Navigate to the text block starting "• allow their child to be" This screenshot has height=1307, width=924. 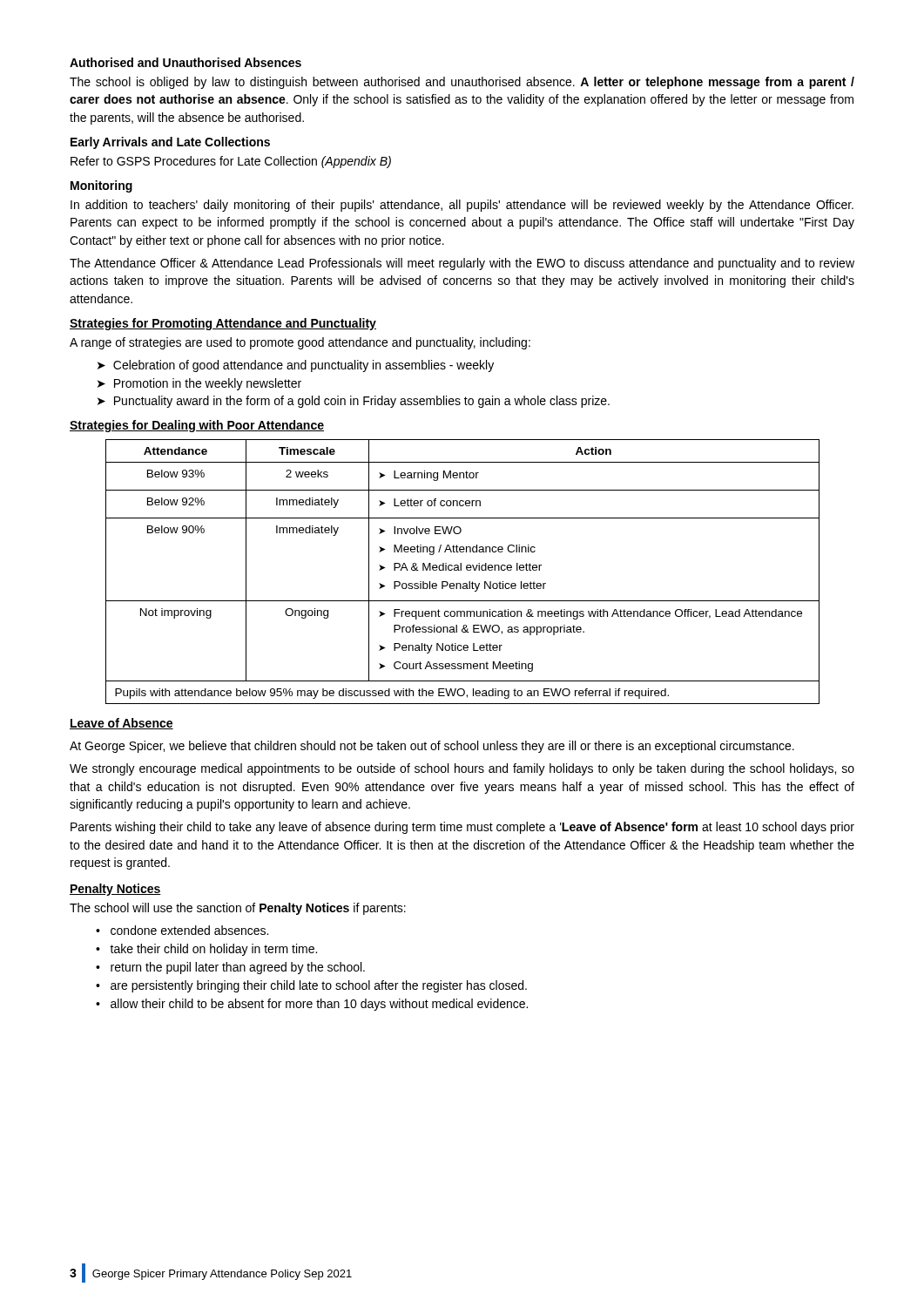click(312, 1004)
